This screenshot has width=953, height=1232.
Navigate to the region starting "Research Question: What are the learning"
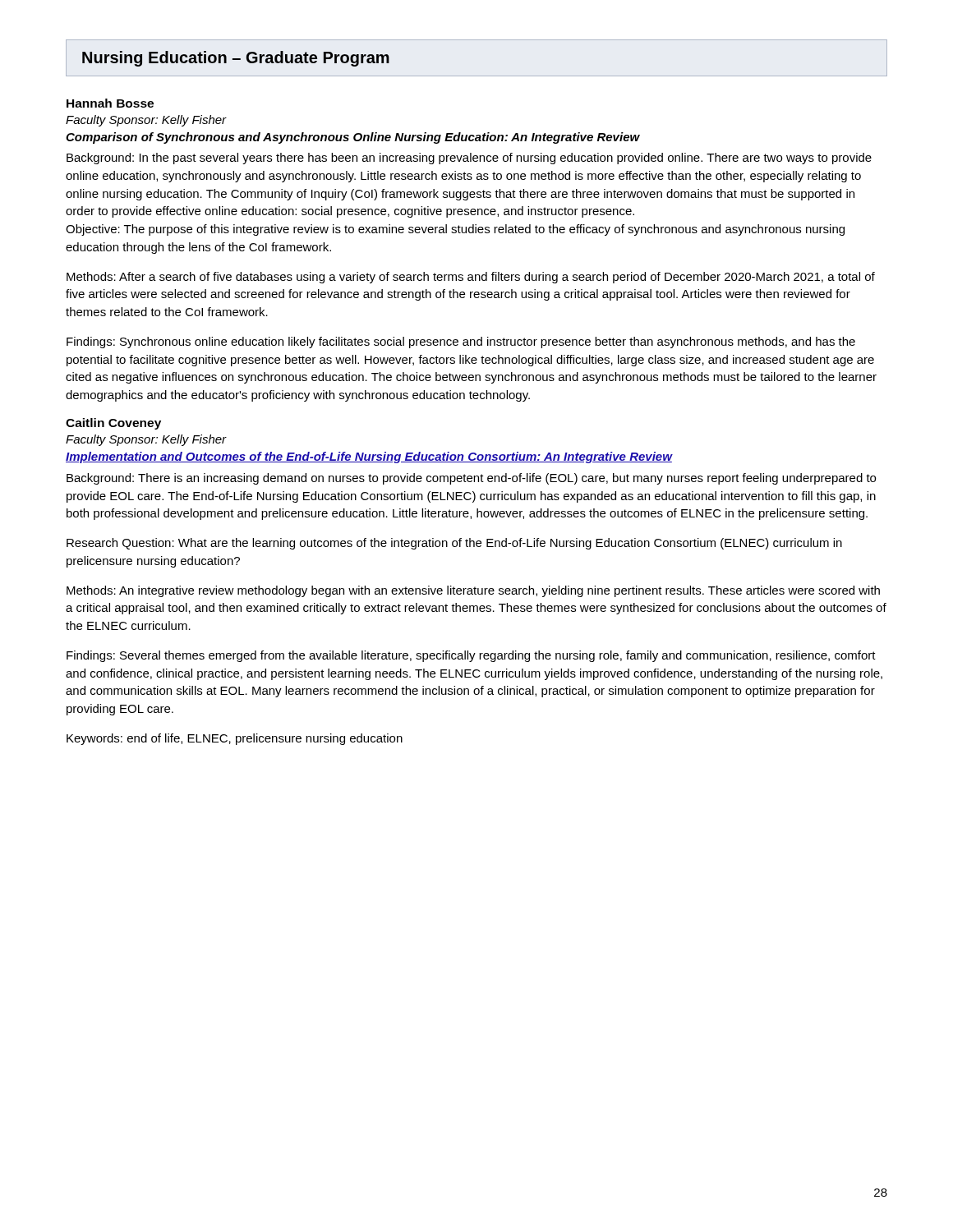[x=454, y=551]
